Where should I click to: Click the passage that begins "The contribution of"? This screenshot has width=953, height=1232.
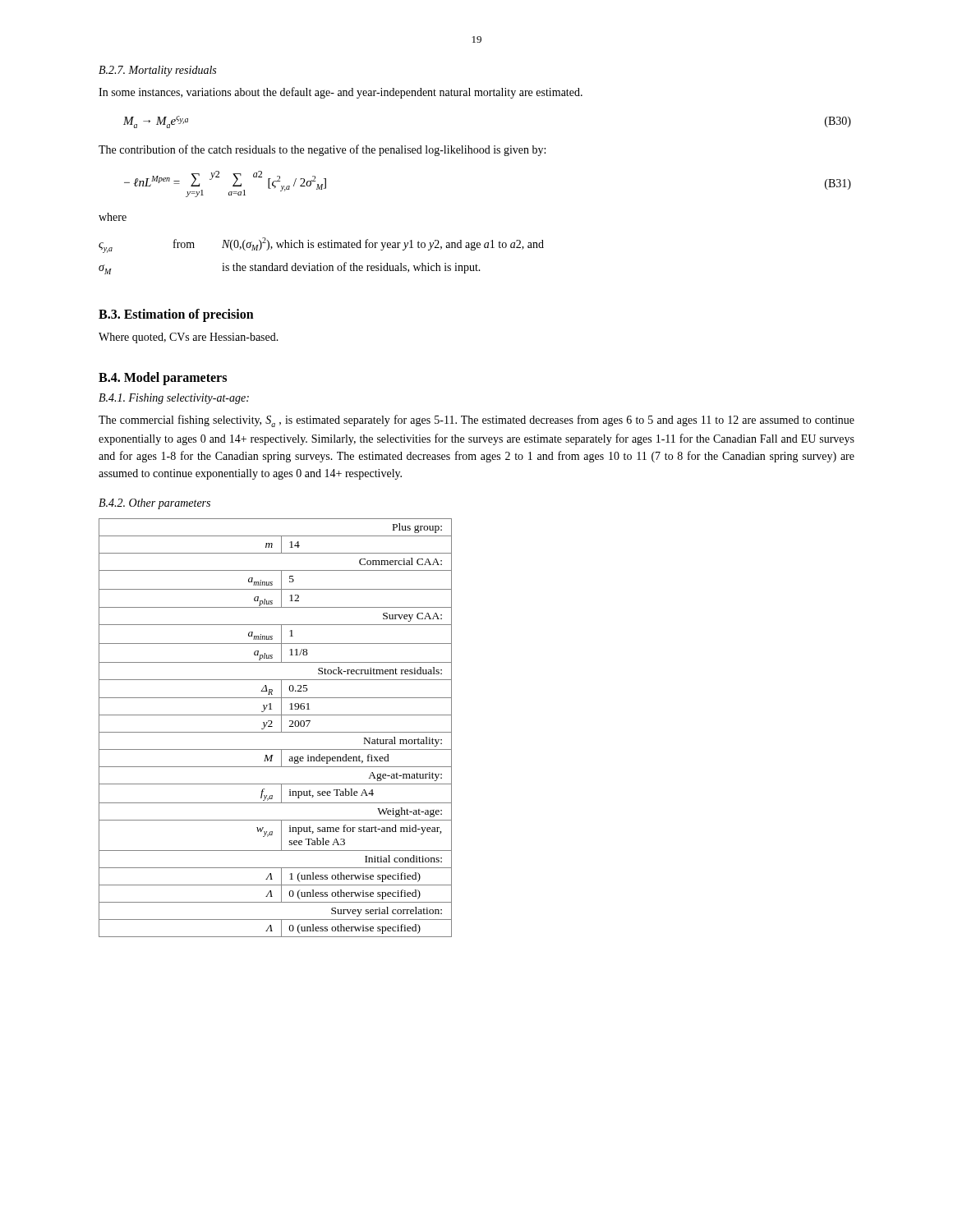point(323,150)
